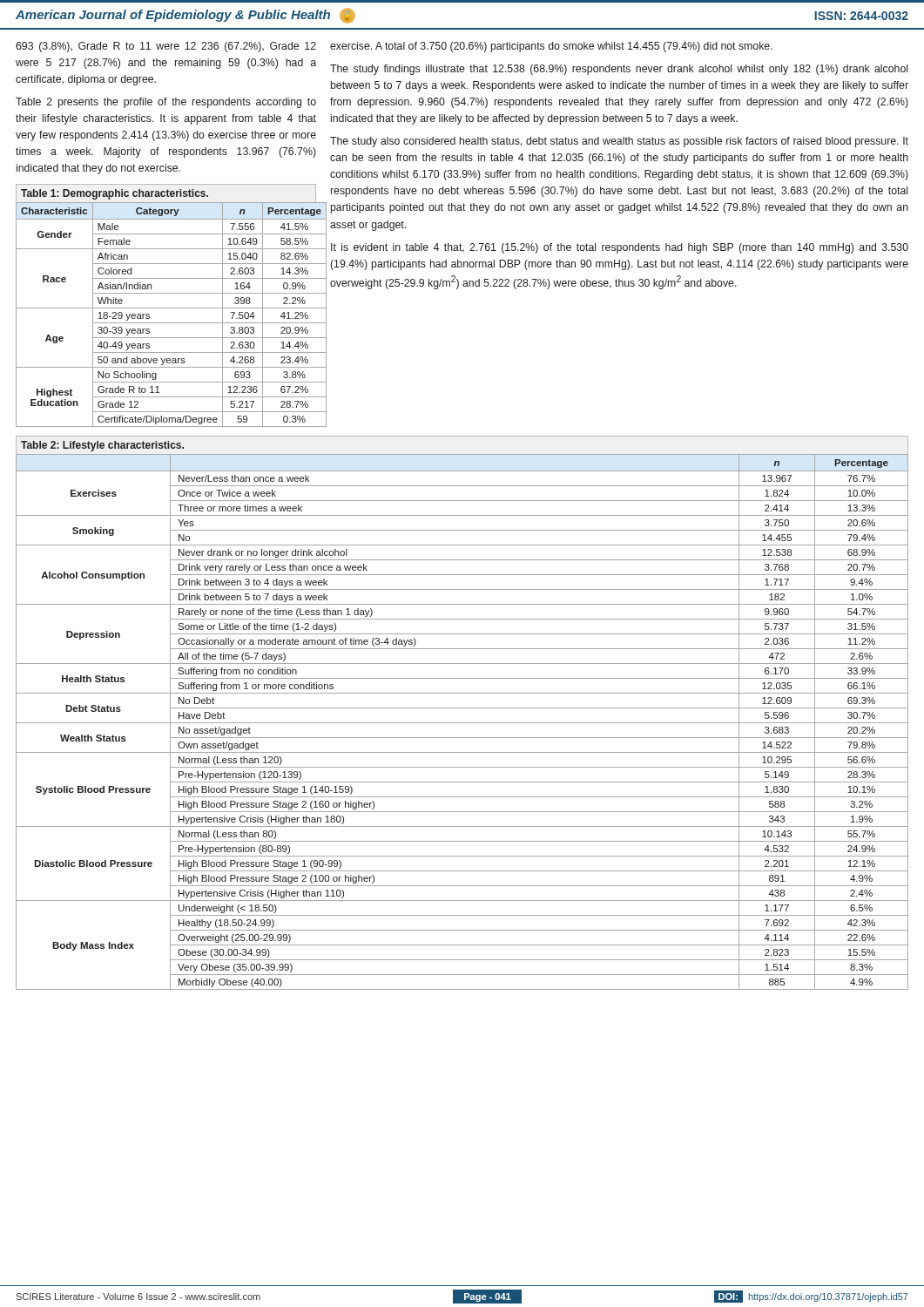The height and width of the screenshot is (1307, 924).
Task: Find the passage starting "The study findings illustrate that 12.538 (68.9%) respondents"
Action: (619, 94)
